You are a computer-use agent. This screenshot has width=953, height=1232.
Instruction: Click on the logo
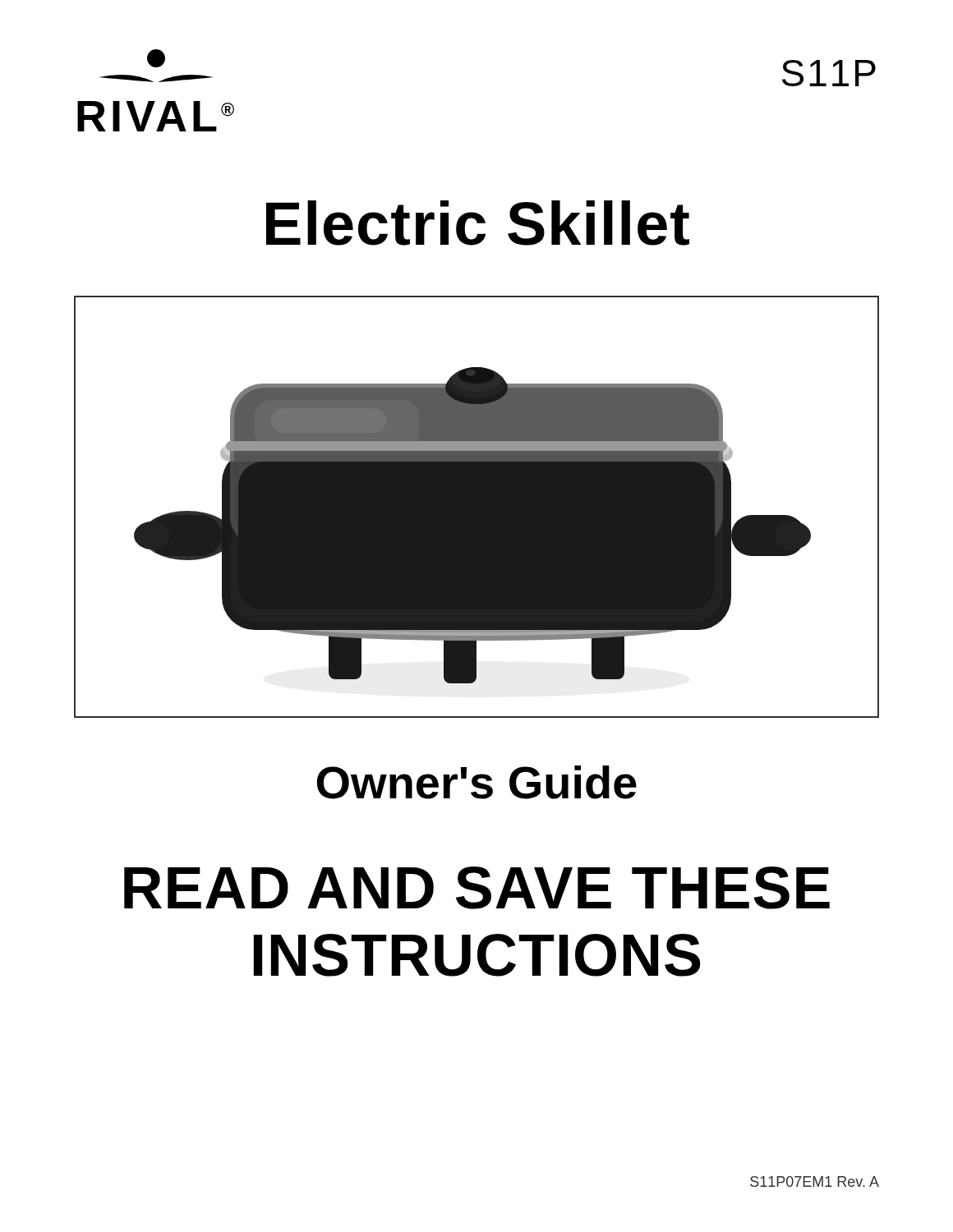click(156, 94)
